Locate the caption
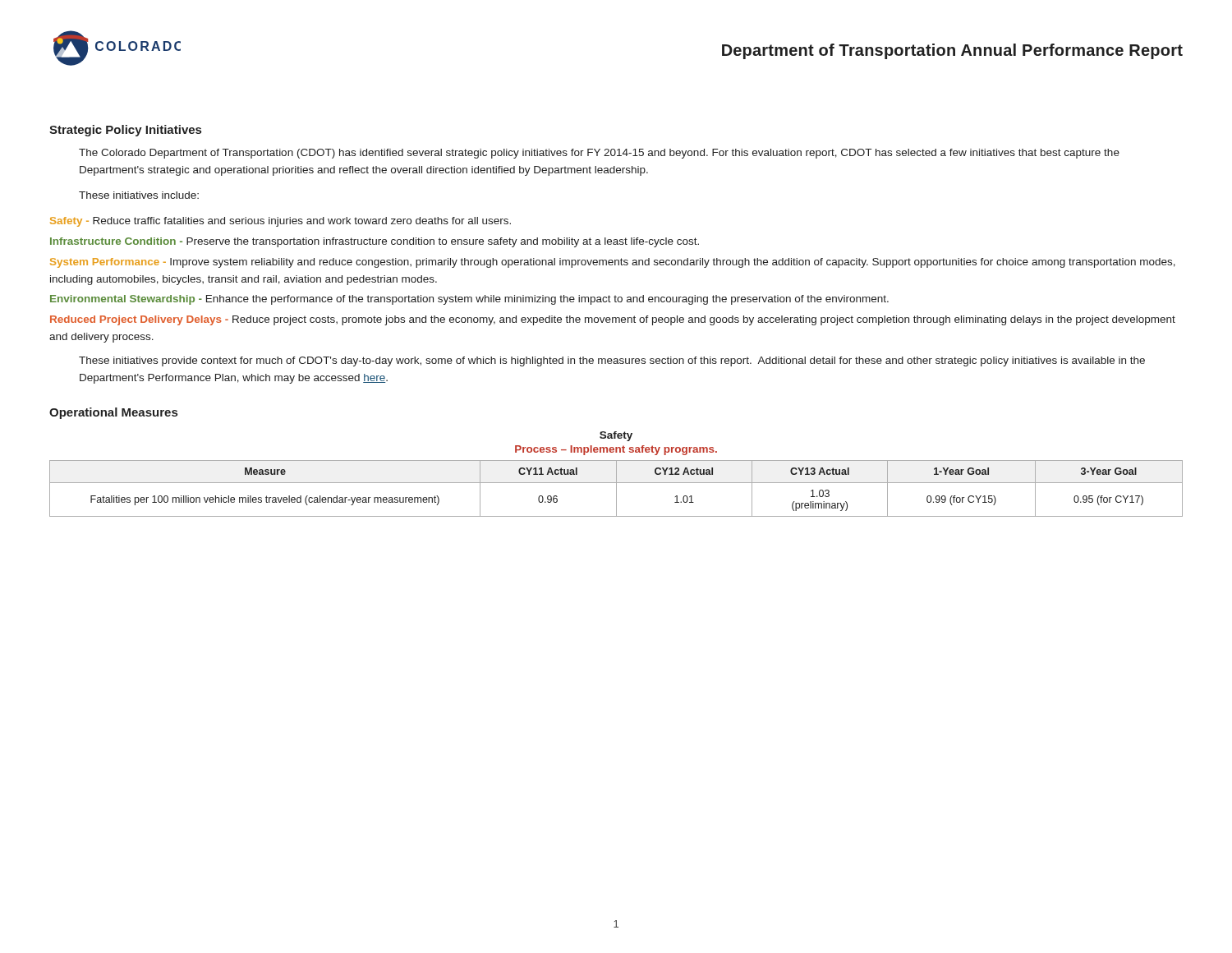 pyautogui.click(x=616, y=442)
